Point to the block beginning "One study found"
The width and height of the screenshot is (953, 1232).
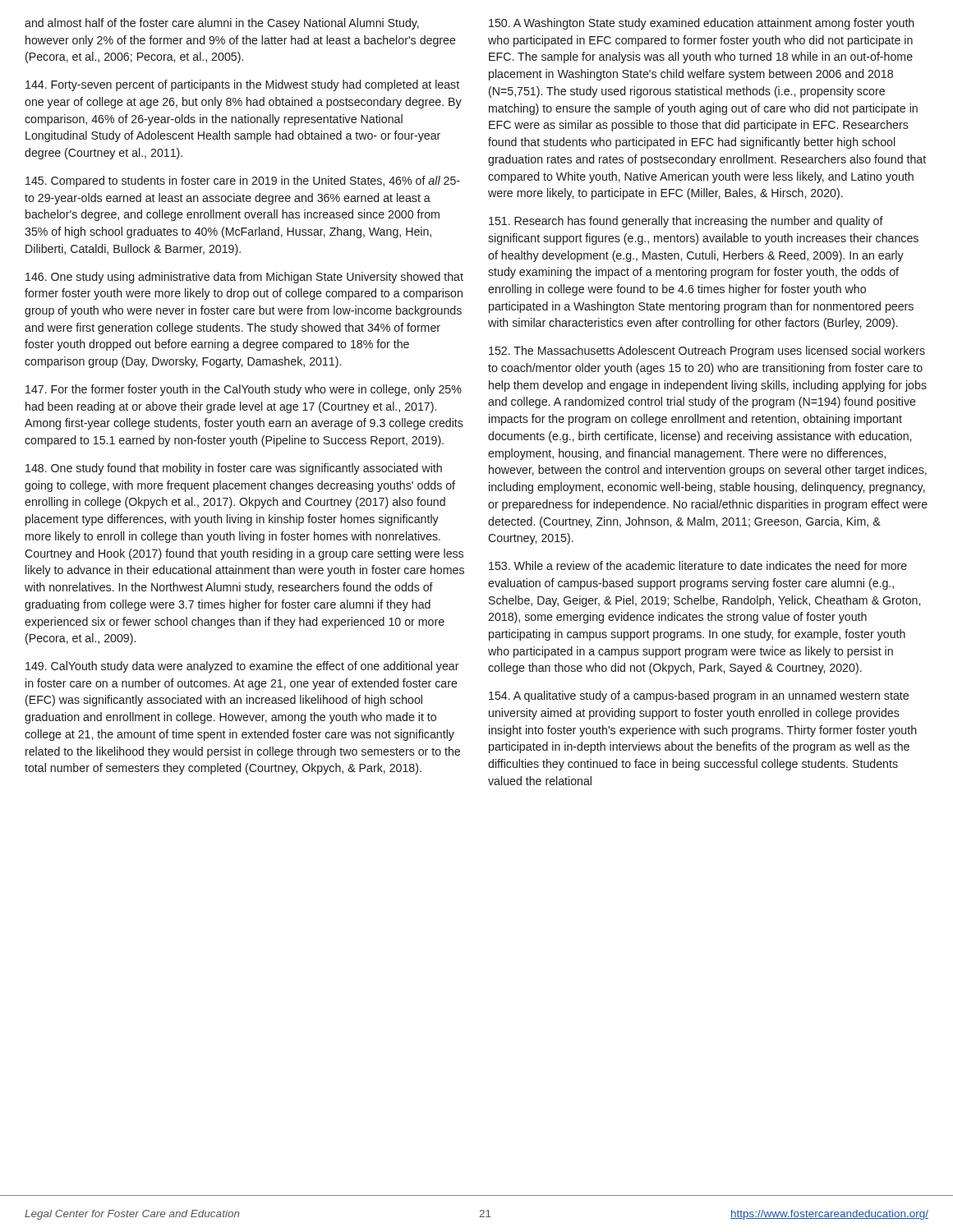pos(245,554)
